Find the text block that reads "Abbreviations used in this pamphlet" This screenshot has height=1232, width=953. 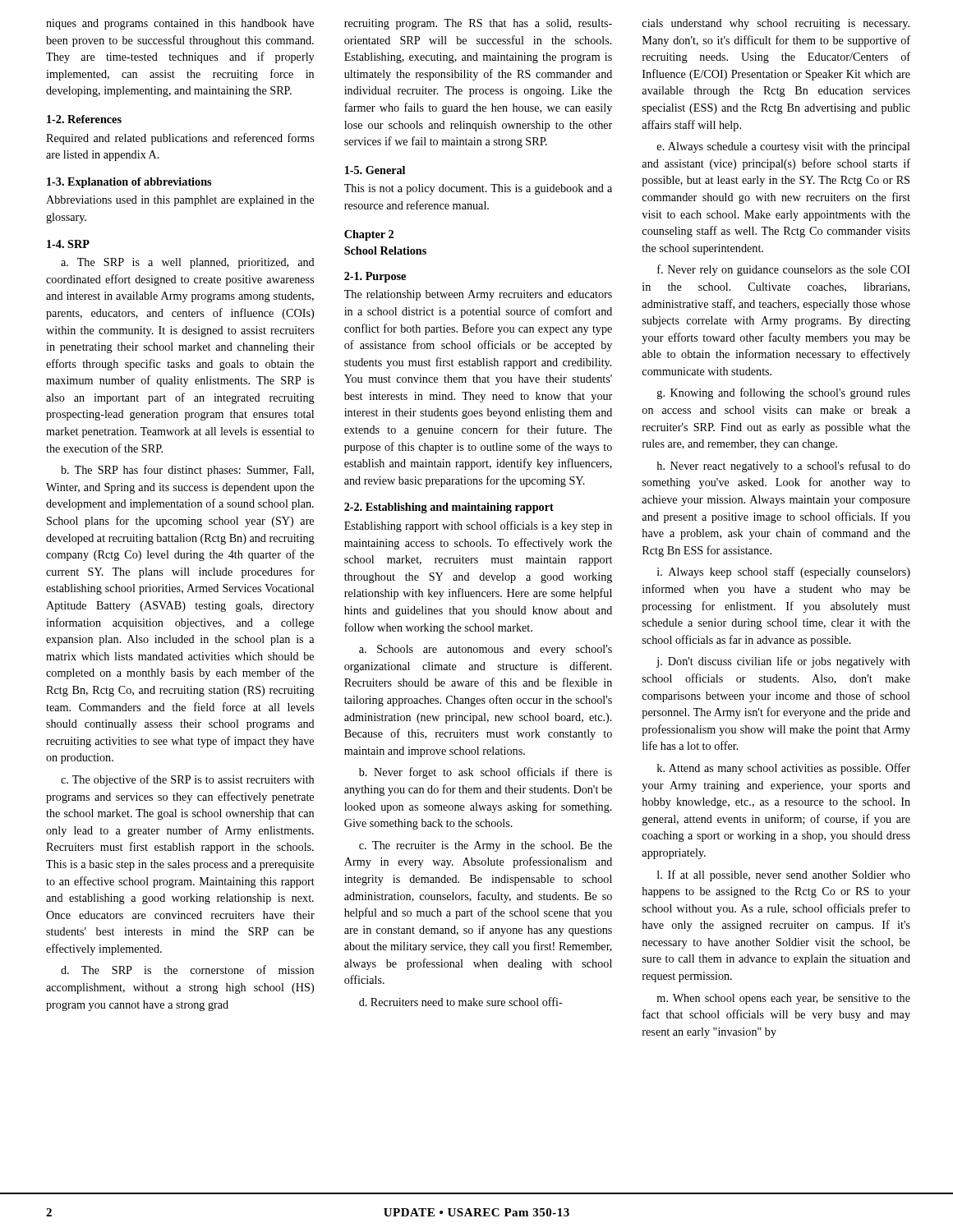pos(180,209)
